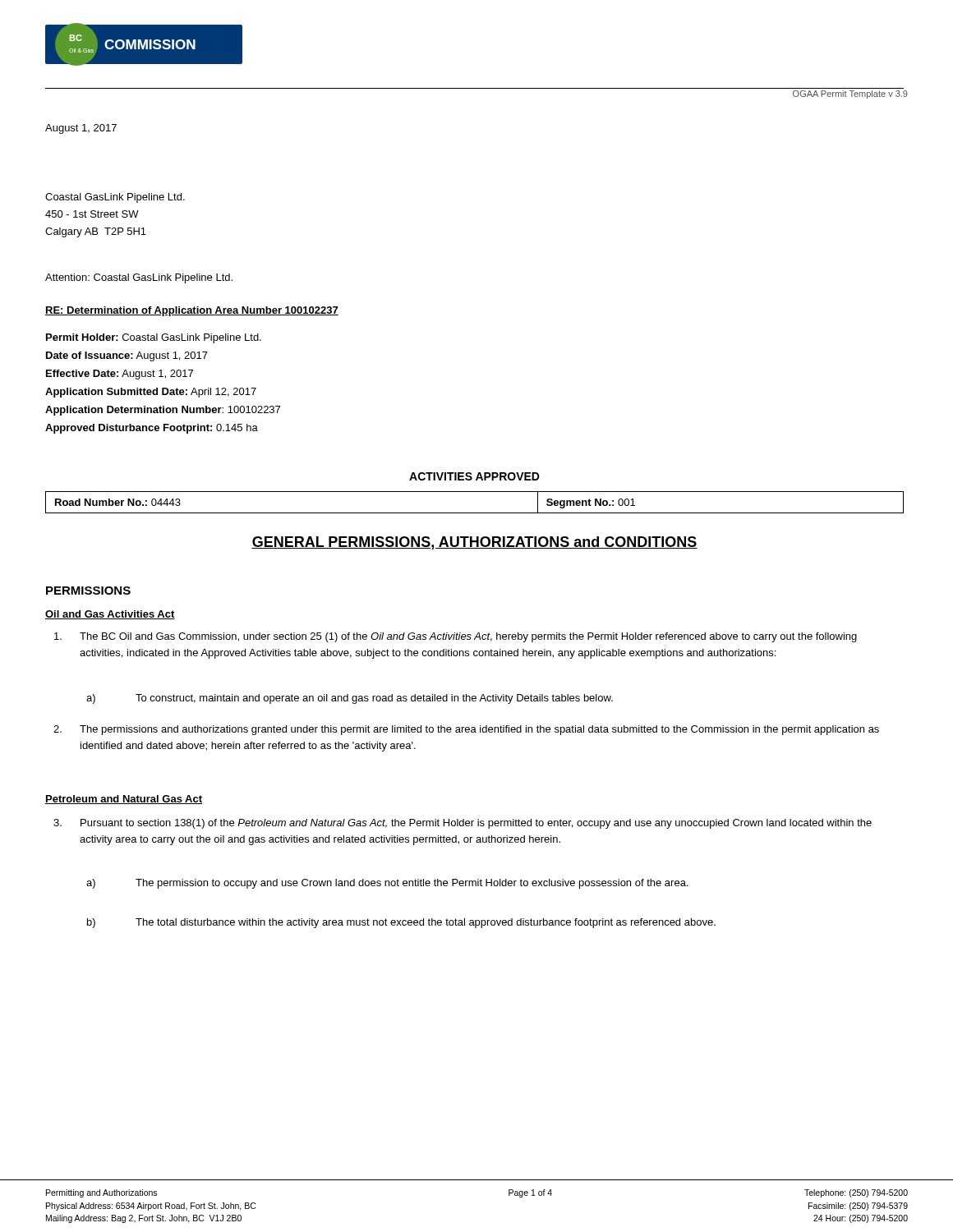This screenshot has height=1232, width=953.
Task: Find the table that mentions "Segment No.: 001"
Action: [x=474, y=502]
